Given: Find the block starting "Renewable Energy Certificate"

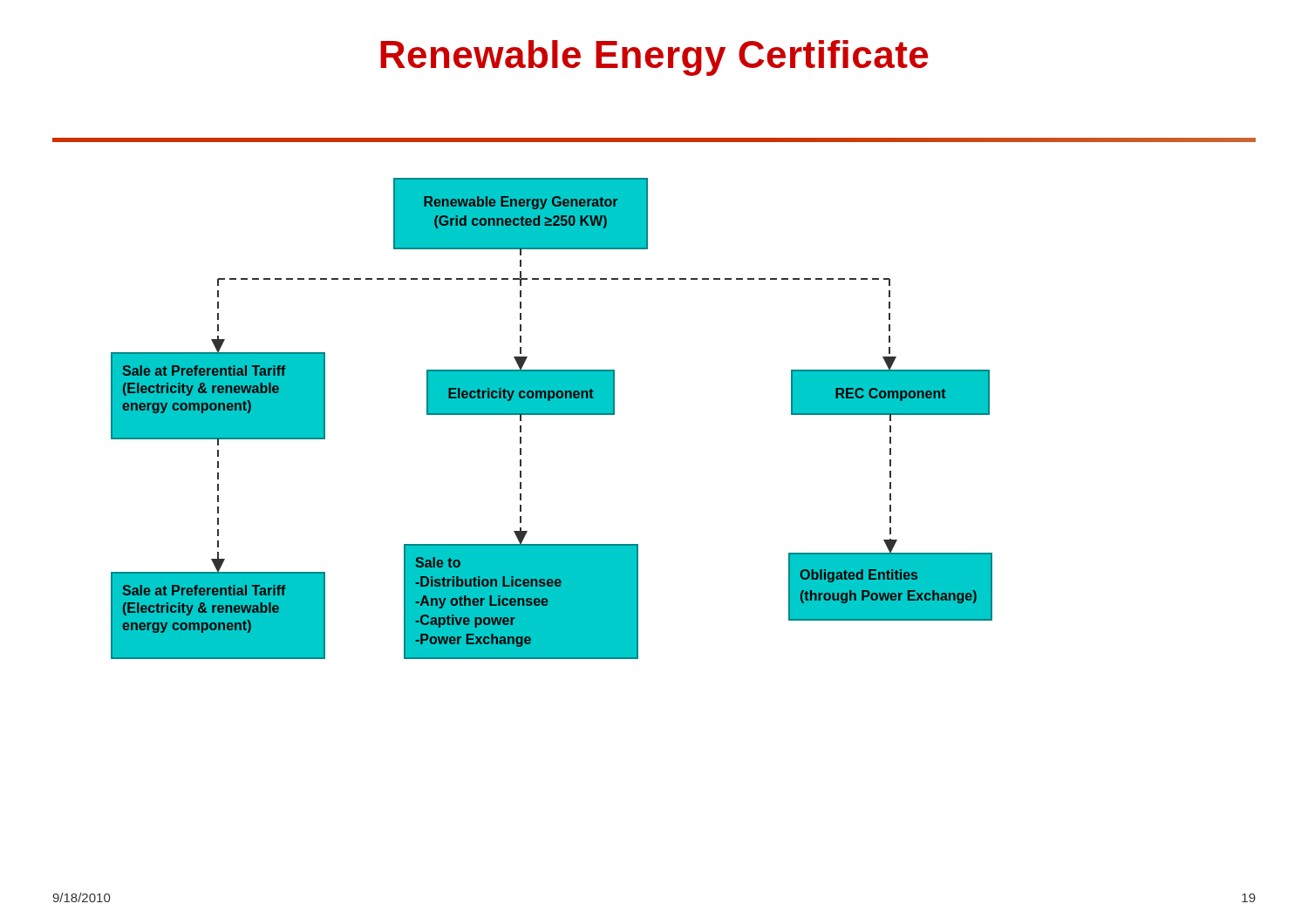Looking at the screenshot, I should pyautogui.click(x=654, y=55).
